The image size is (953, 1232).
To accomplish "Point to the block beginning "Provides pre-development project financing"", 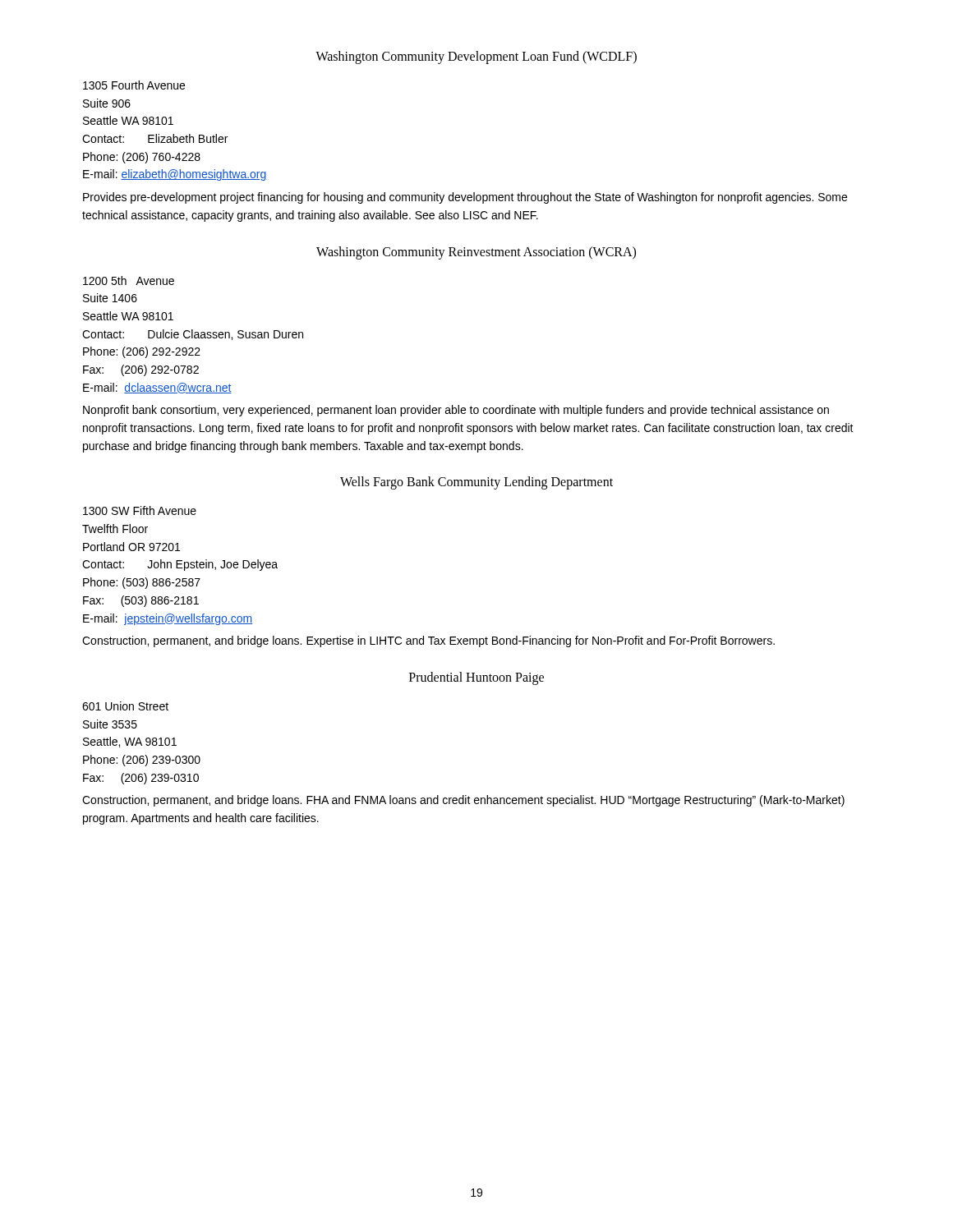I will tap(465, 206).
